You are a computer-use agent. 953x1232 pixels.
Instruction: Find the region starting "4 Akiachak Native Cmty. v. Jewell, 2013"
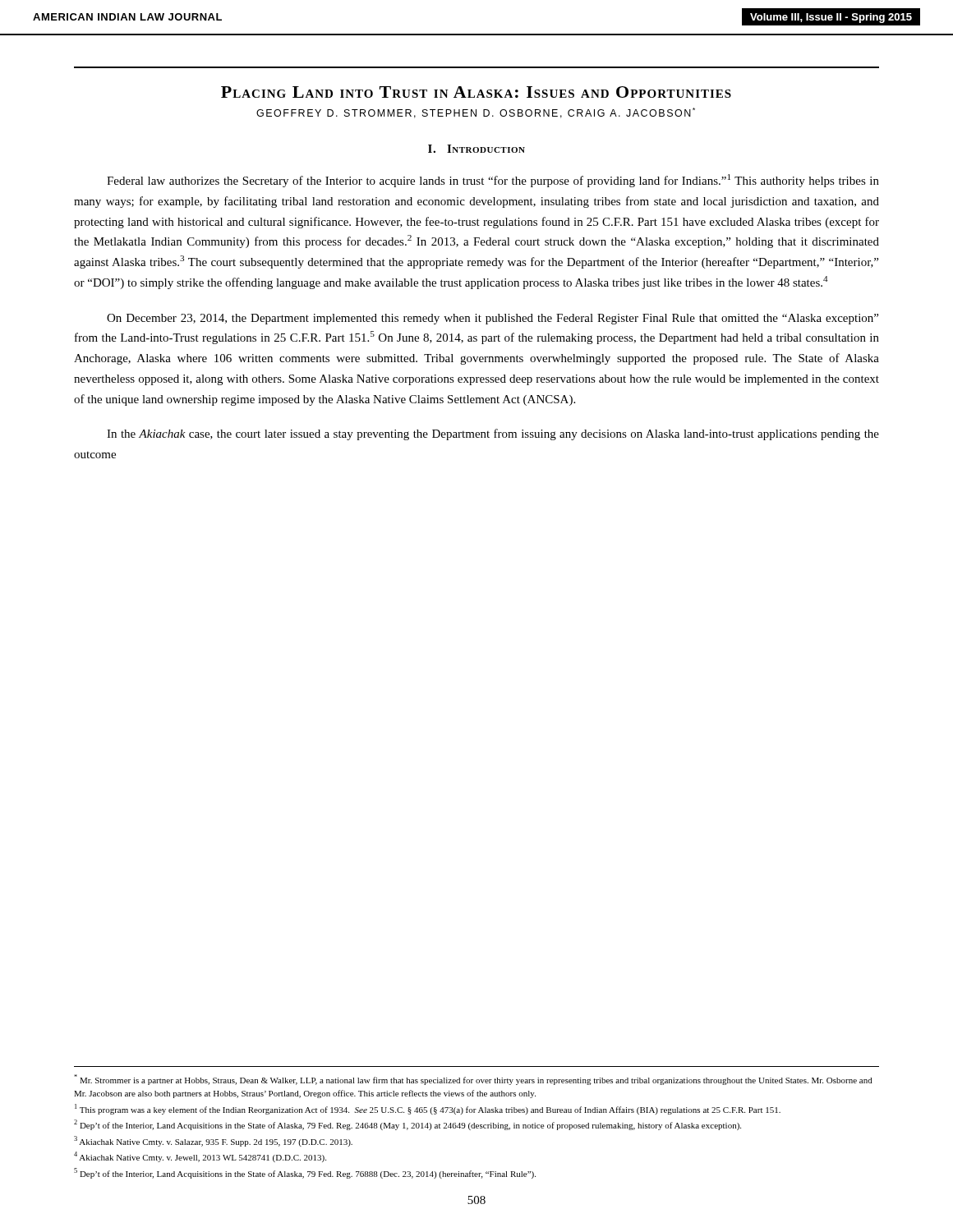point(200,1157)
